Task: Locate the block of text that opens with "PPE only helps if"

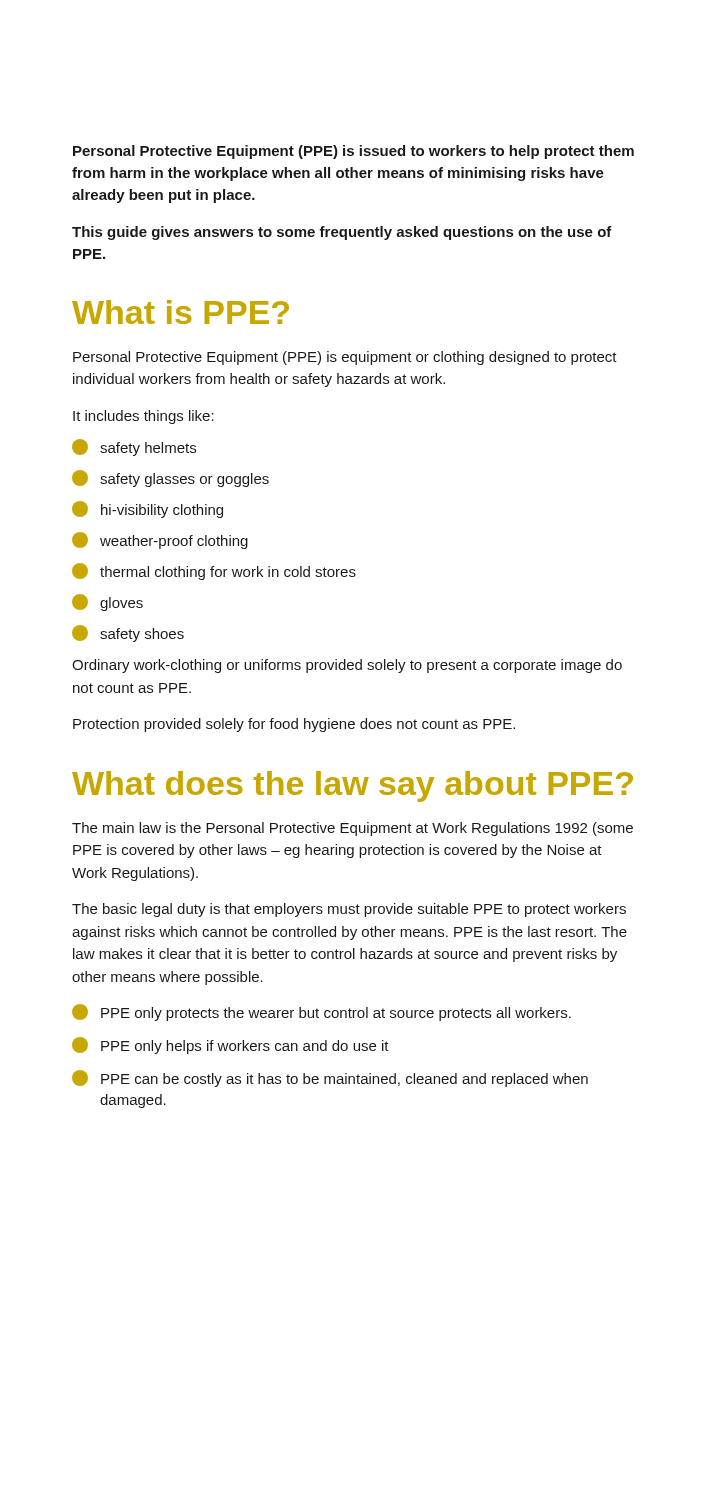Action: (354, 1046)
